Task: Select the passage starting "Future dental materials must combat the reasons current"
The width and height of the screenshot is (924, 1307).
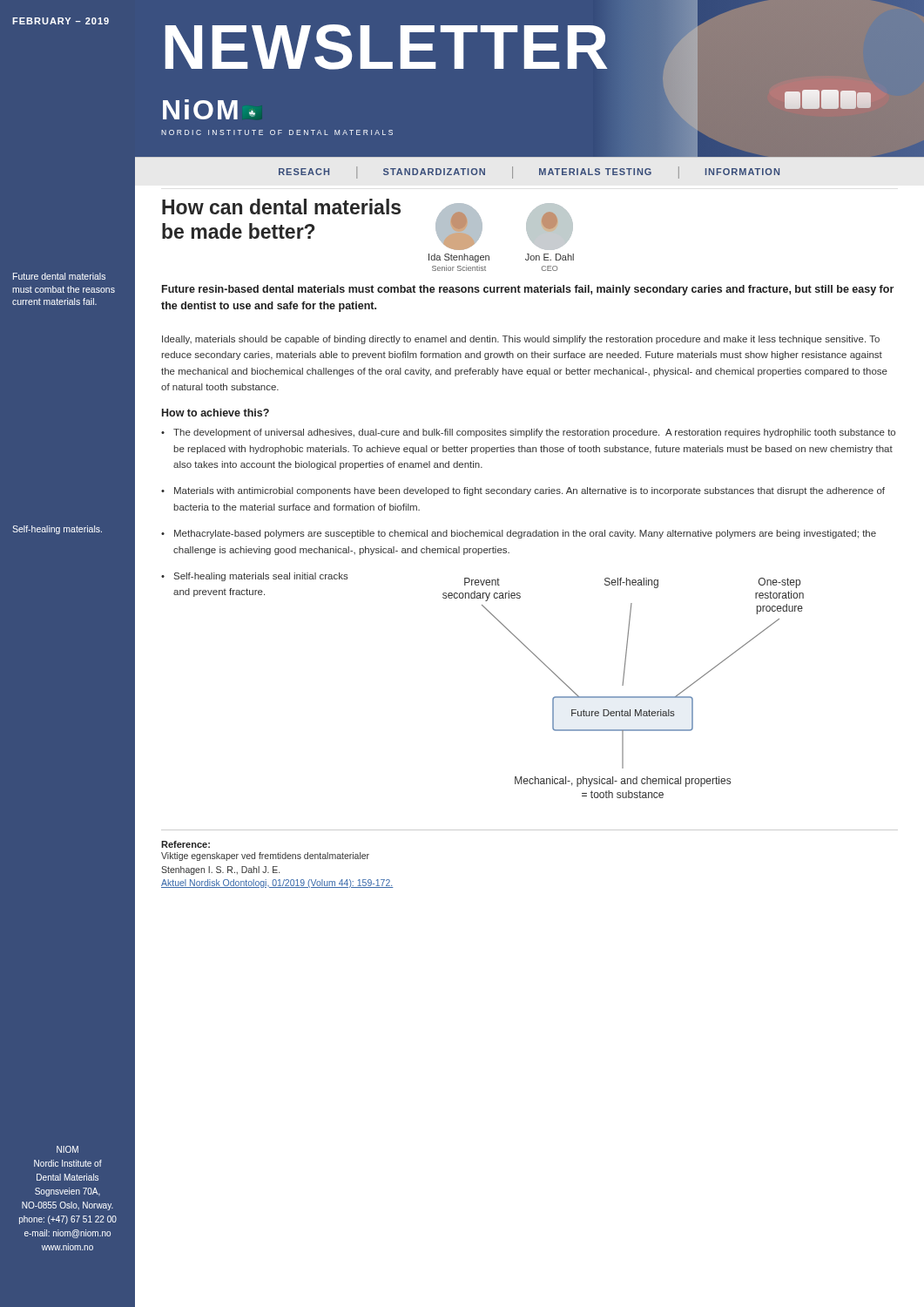Action: click(64, 289)
